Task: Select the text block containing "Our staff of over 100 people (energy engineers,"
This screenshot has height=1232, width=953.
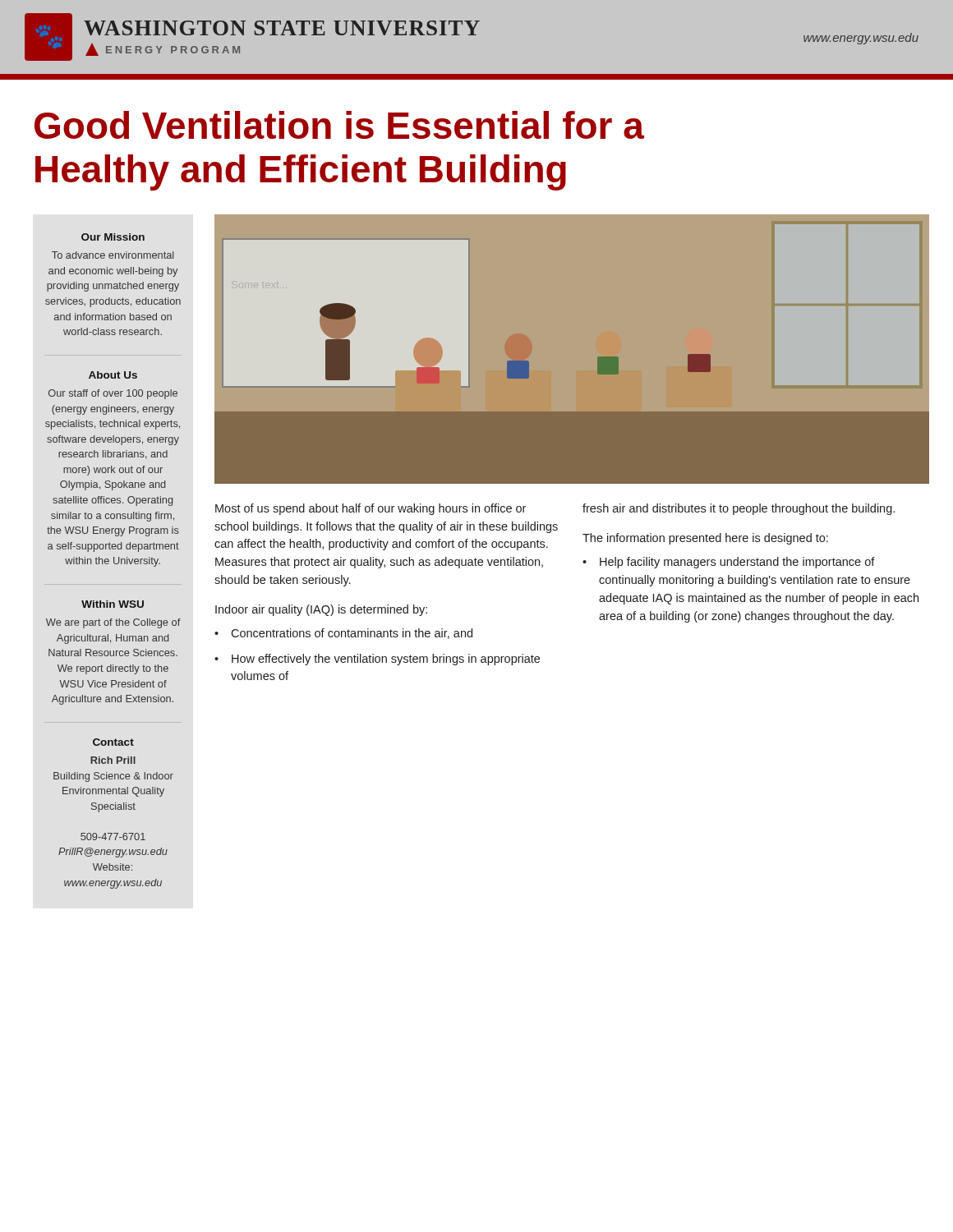Action: 113,477
